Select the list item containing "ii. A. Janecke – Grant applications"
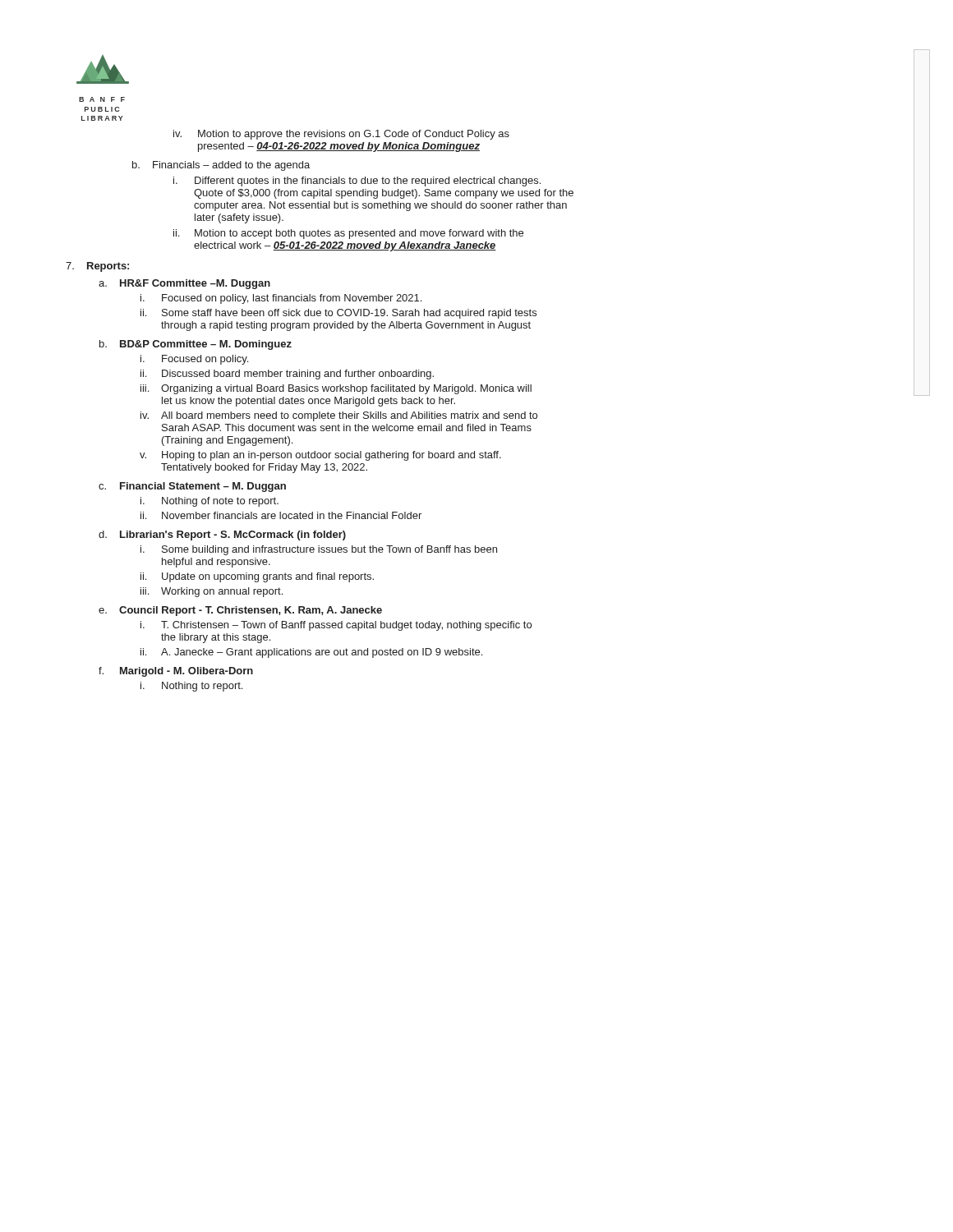The width and height of the screenshot is (953, 1232). (x=312, y=652)
